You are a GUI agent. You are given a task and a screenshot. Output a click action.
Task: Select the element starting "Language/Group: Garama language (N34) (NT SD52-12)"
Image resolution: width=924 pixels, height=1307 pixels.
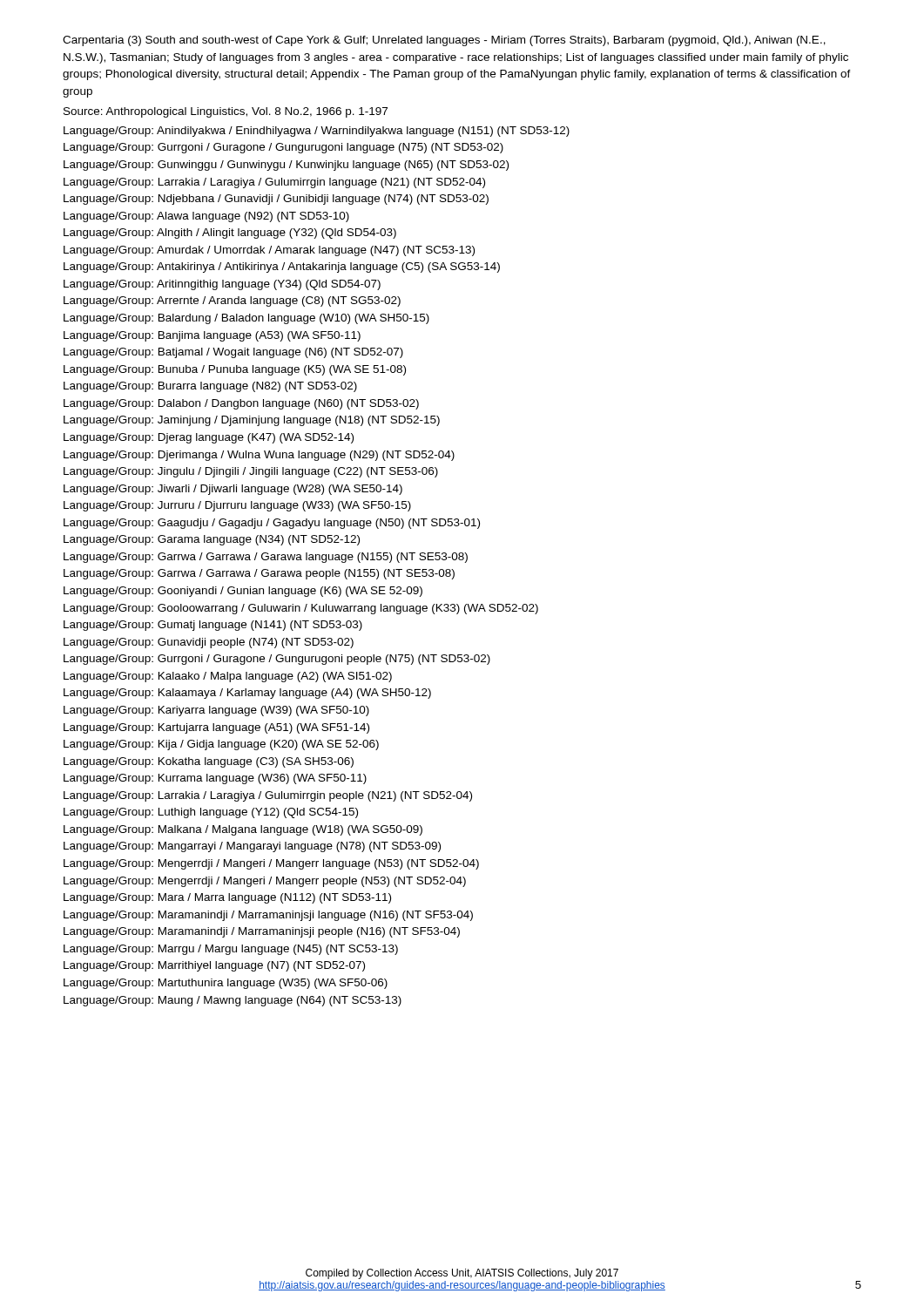point(212,539)
